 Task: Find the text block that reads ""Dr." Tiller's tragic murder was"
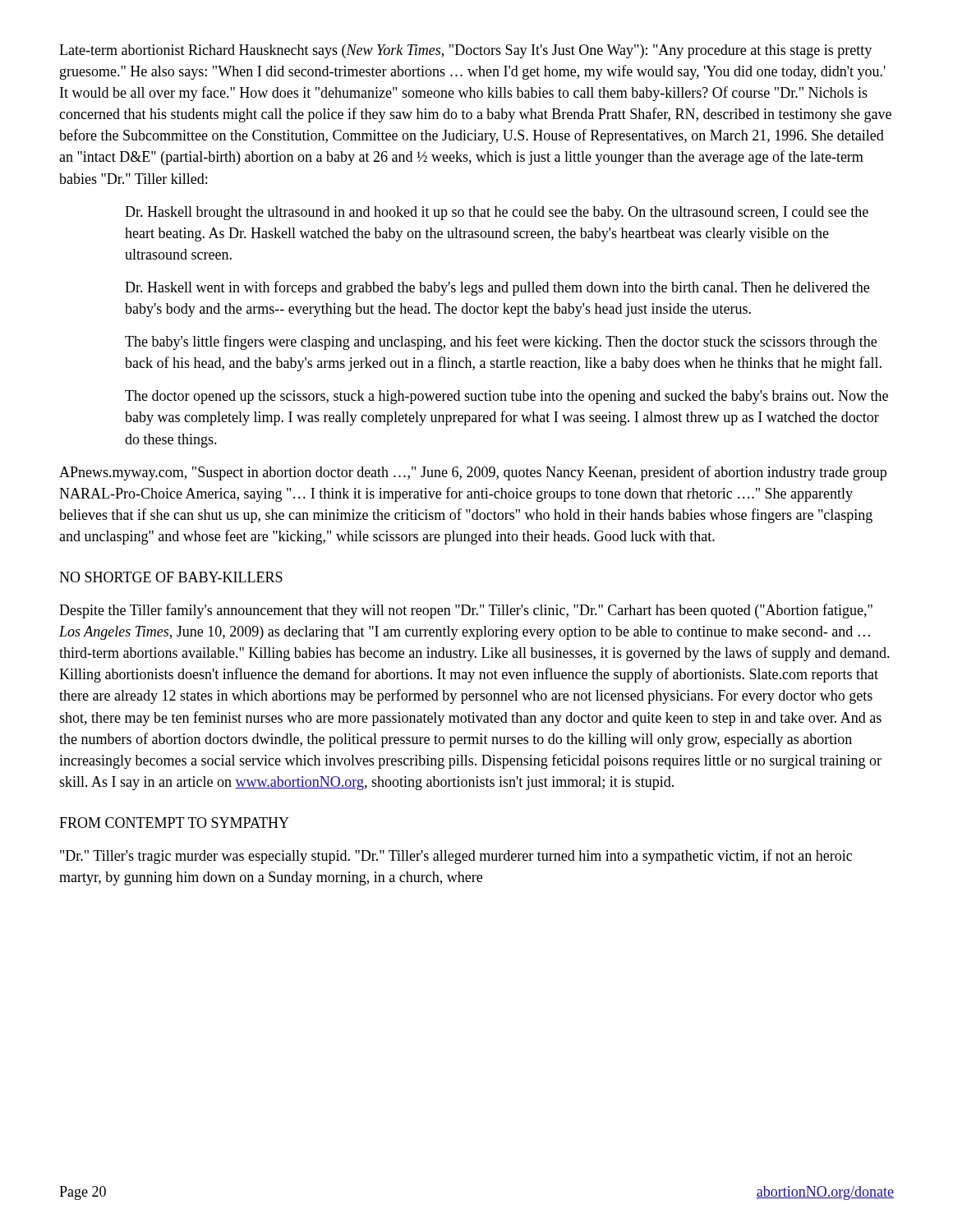pos(456,867)
